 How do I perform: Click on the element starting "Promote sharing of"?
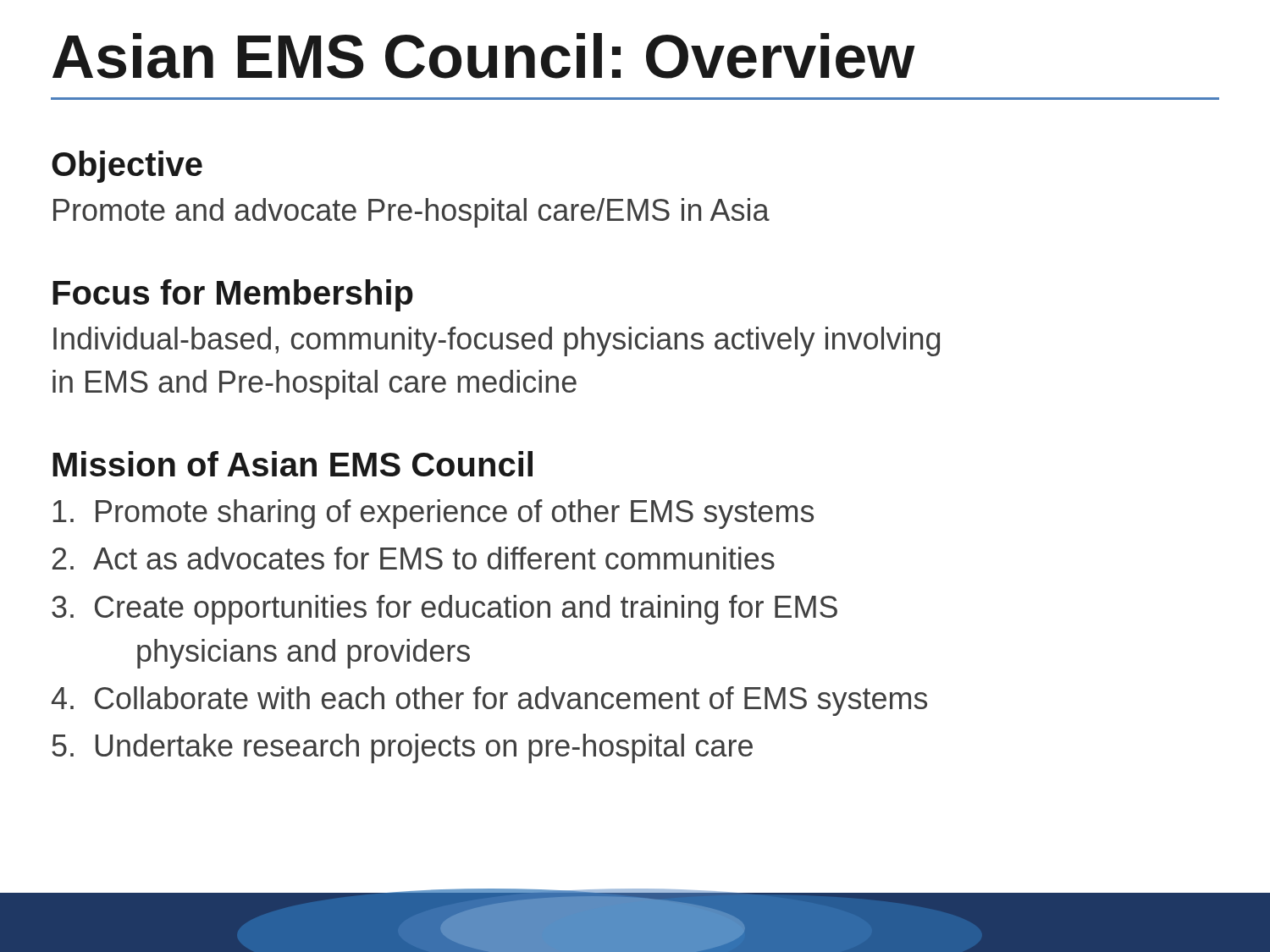tap(635, 512)
